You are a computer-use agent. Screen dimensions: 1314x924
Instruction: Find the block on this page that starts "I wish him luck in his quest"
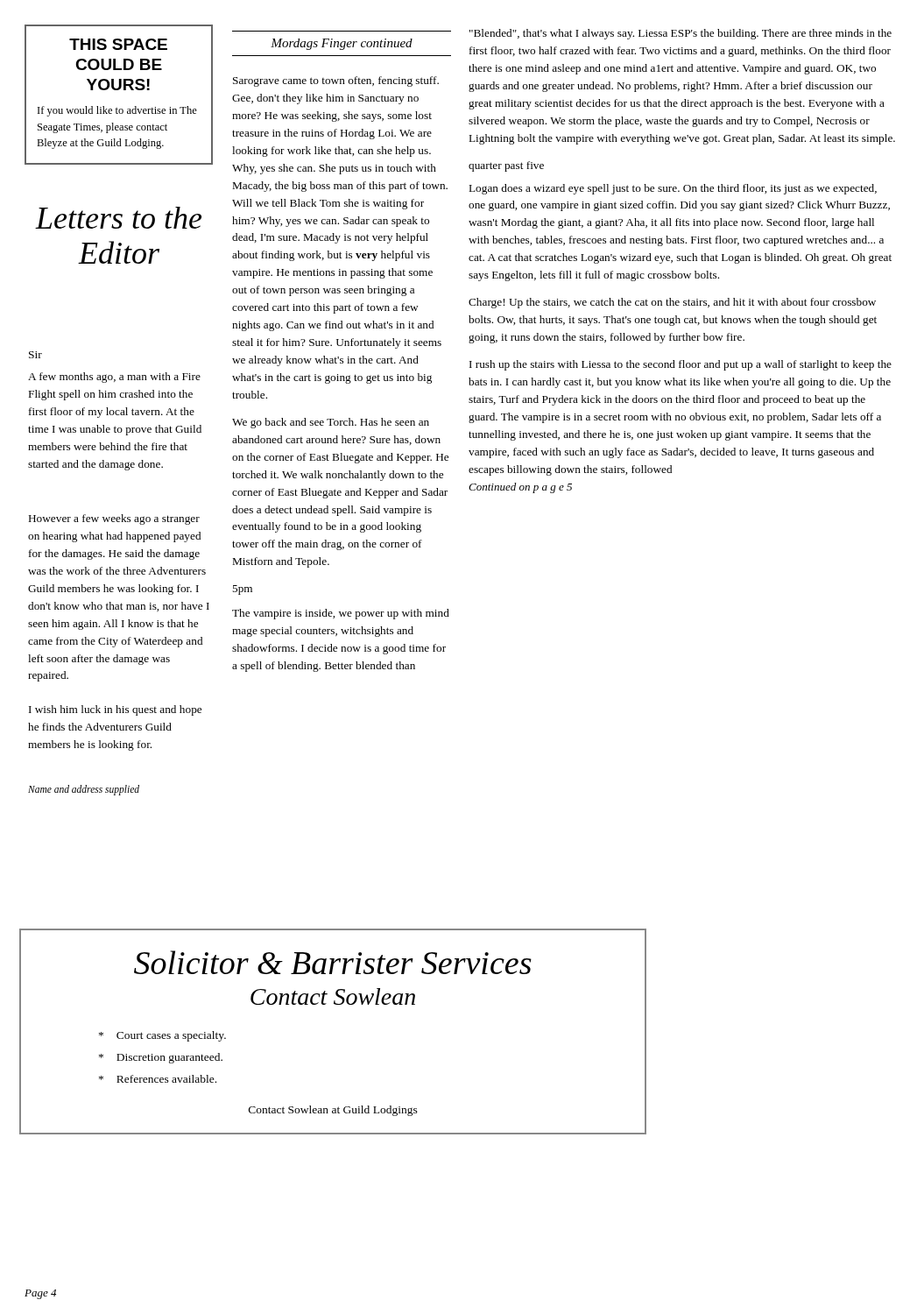point(115,727)
